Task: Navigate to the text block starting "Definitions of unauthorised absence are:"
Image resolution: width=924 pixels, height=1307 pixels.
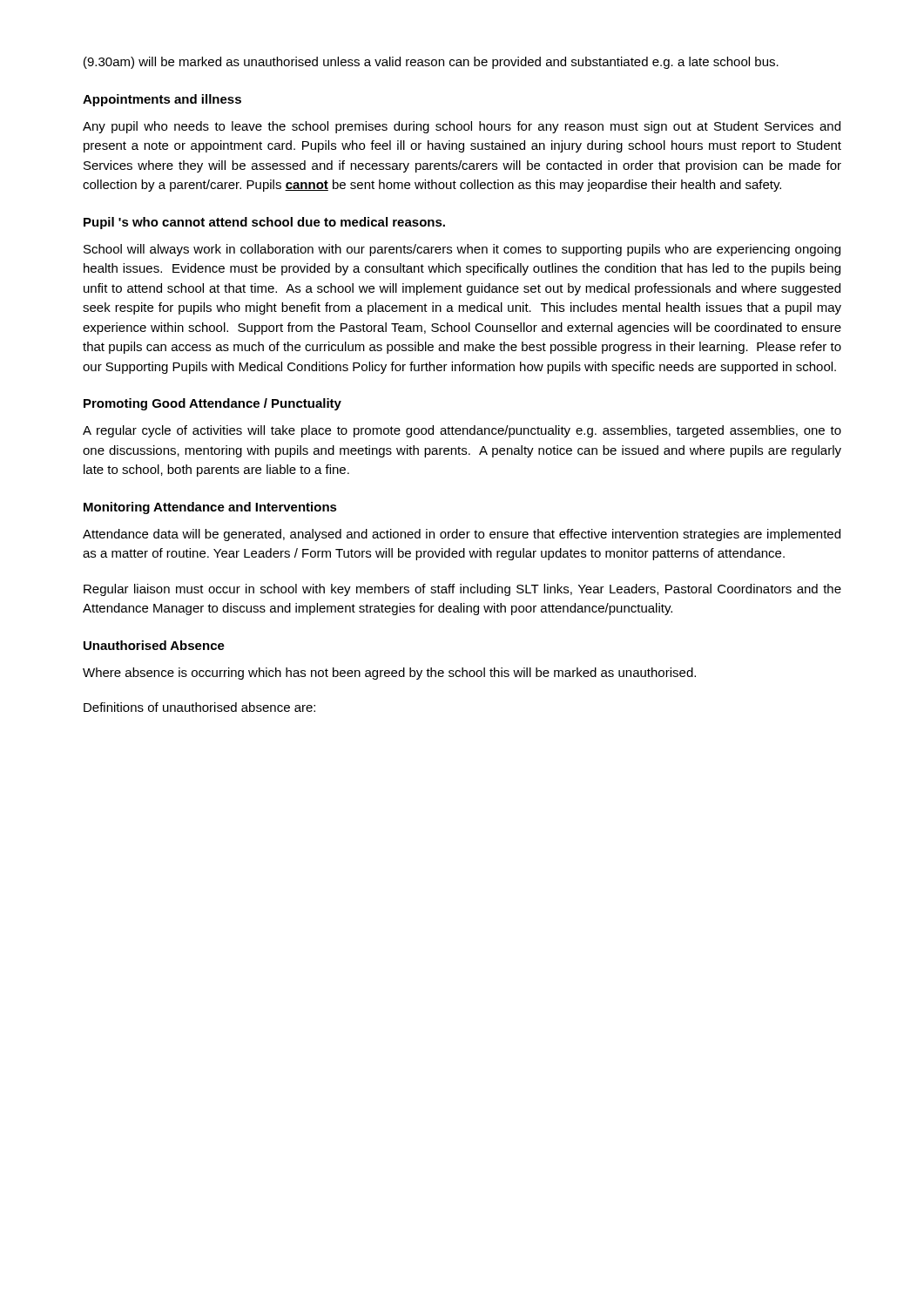Action: pyautogui.click(x=200, y=707)
